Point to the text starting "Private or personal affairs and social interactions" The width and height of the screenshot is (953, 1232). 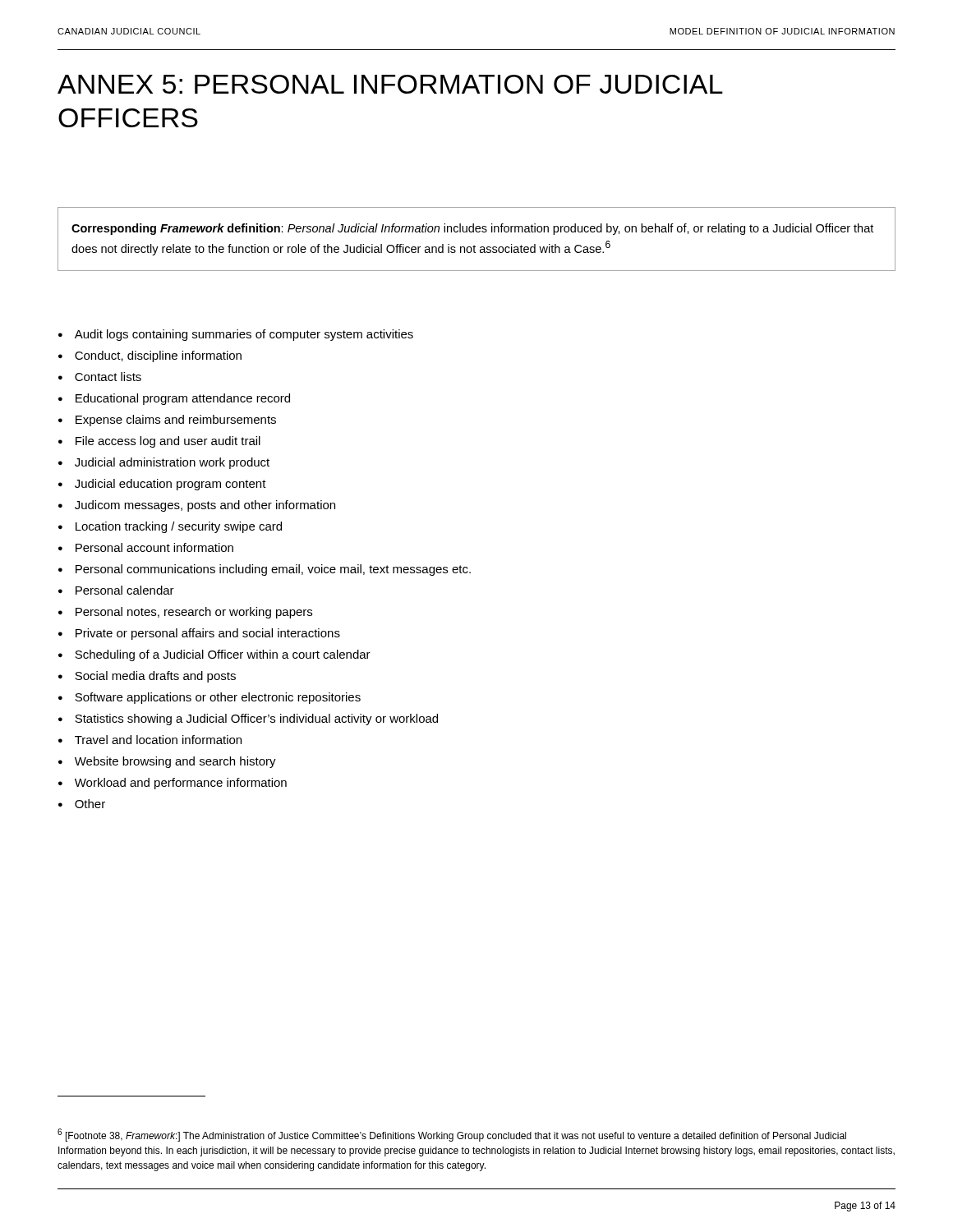(207, 633)
